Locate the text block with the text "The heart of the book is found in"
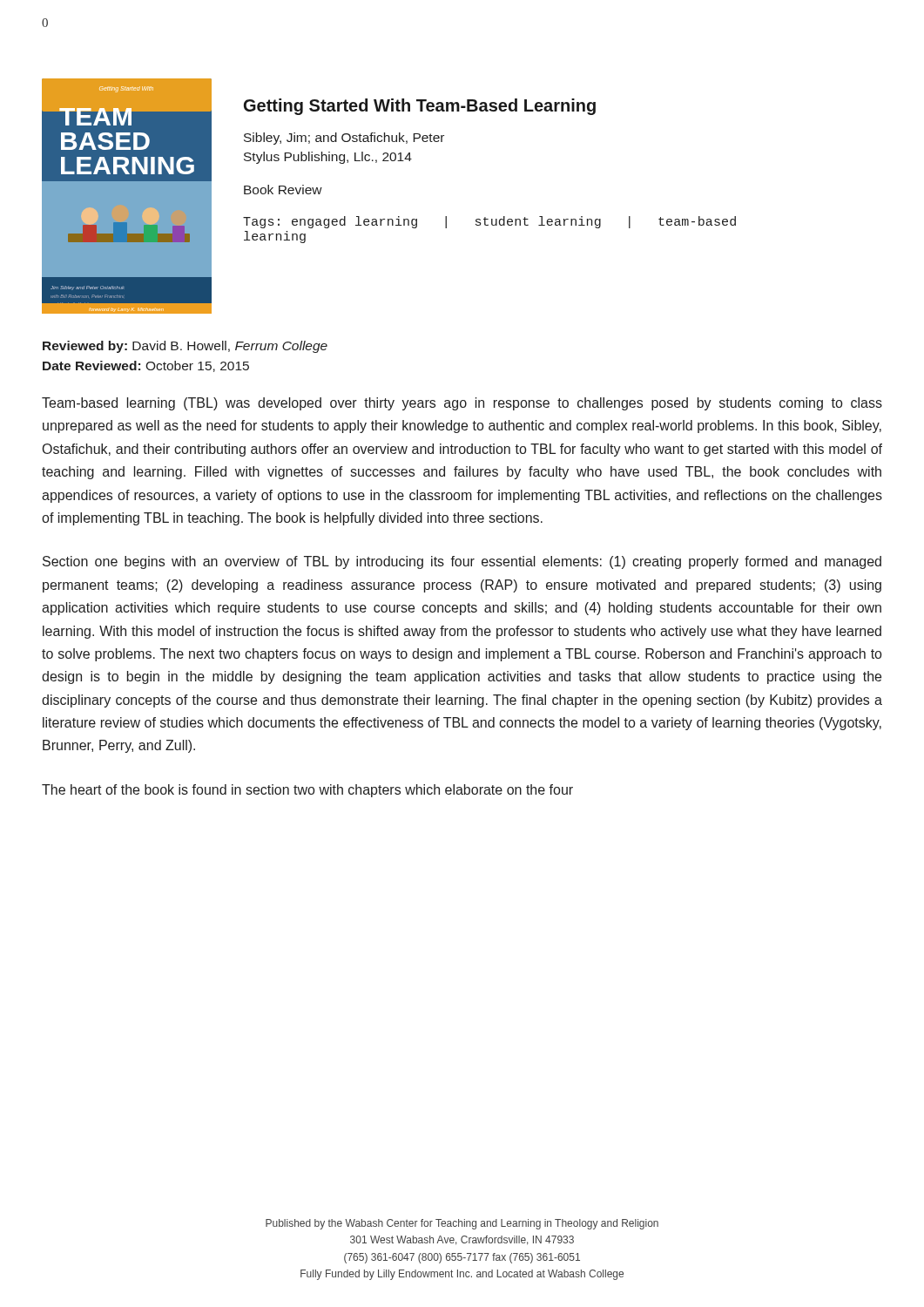This screenshot has height=1307, width=924. coord(307,790)
